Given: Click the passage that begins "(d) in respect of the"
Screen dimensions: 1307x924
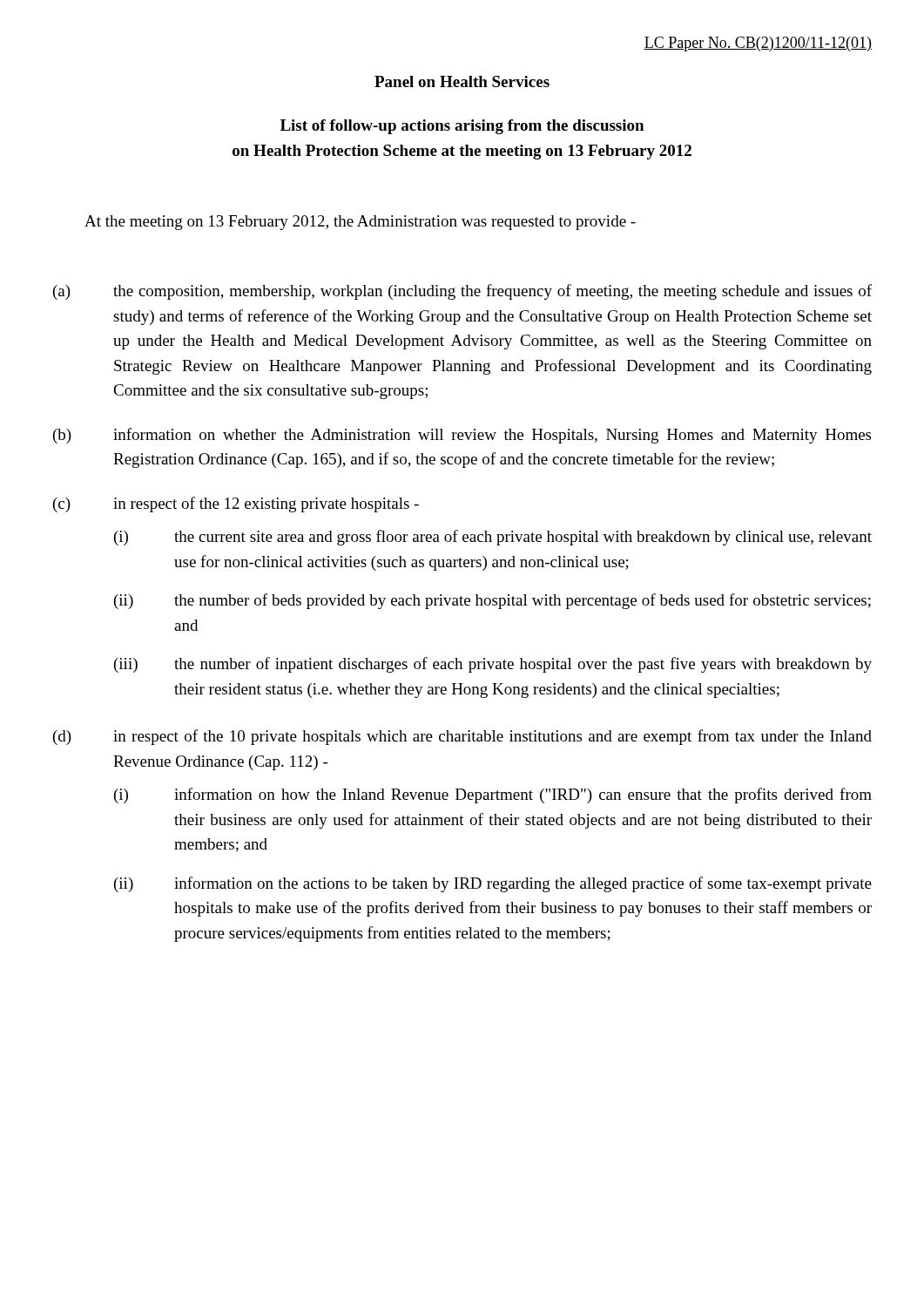Looking at the screenshot, I should tap(462, 737).
